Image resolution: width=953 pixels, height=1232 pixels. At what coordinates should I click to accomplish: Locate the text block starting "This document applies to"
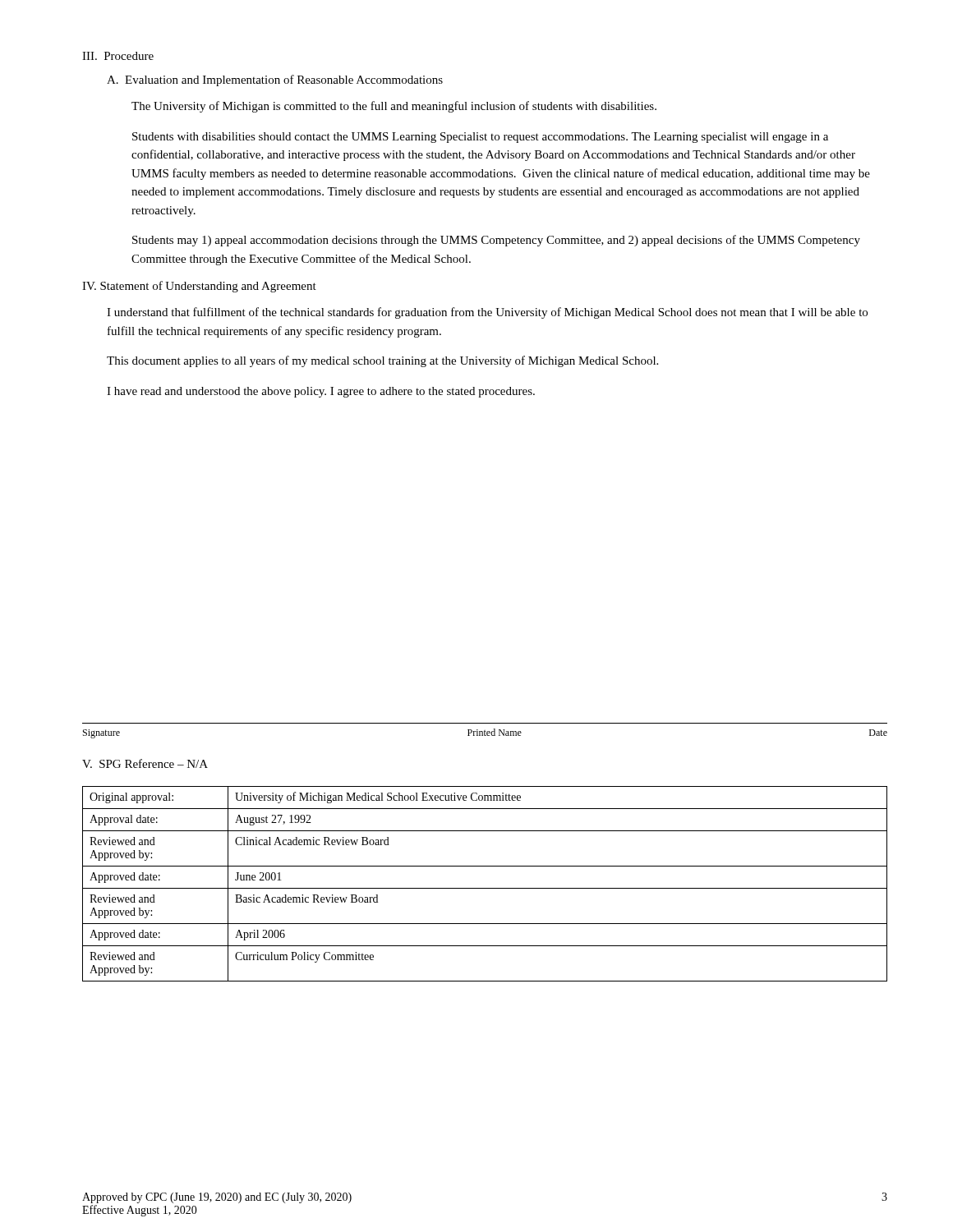point(383,361)
